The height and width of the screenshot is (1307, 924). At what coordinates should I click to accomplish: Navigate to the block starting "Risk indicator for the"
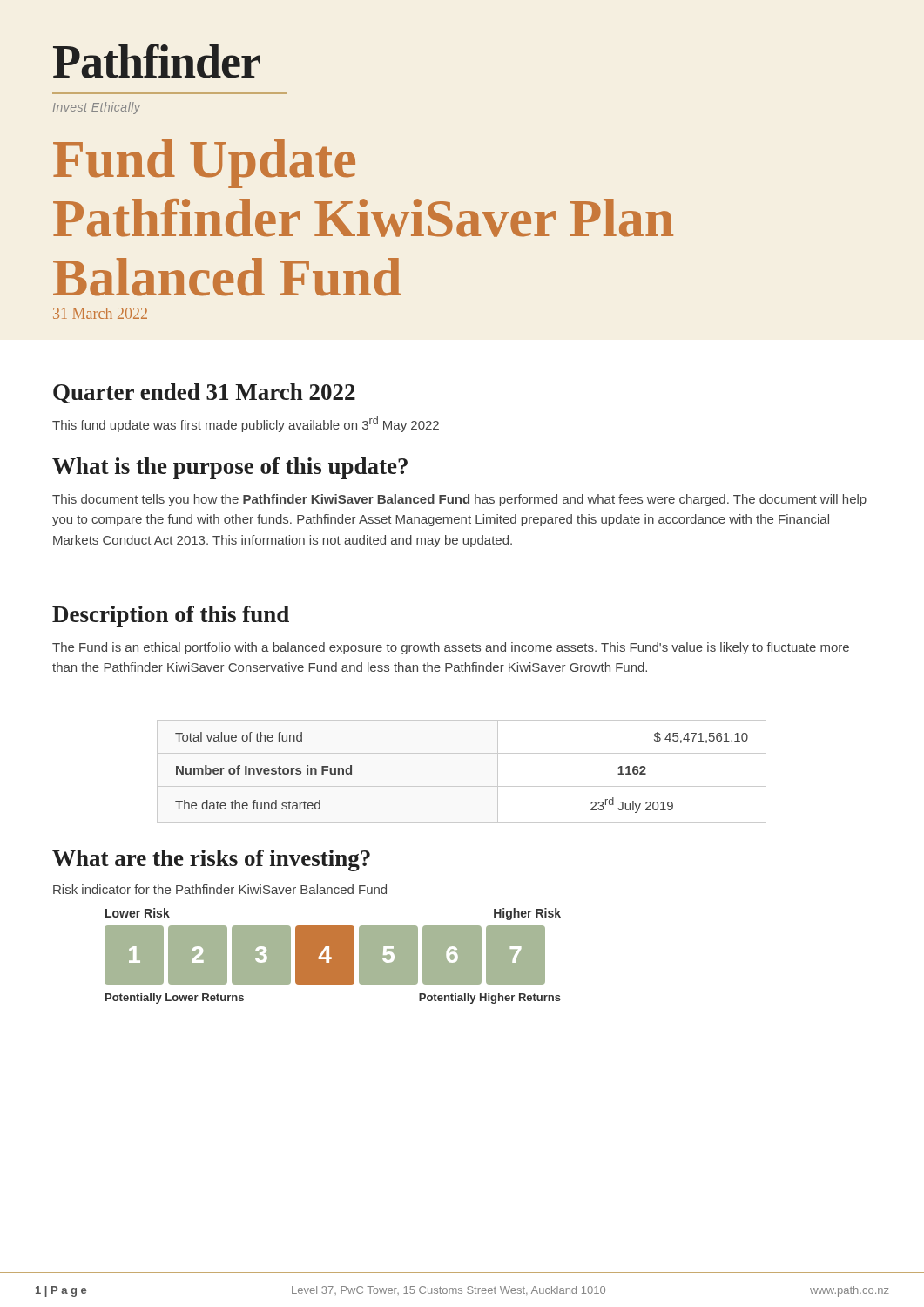pyautogui.click(x=220, y=889)
